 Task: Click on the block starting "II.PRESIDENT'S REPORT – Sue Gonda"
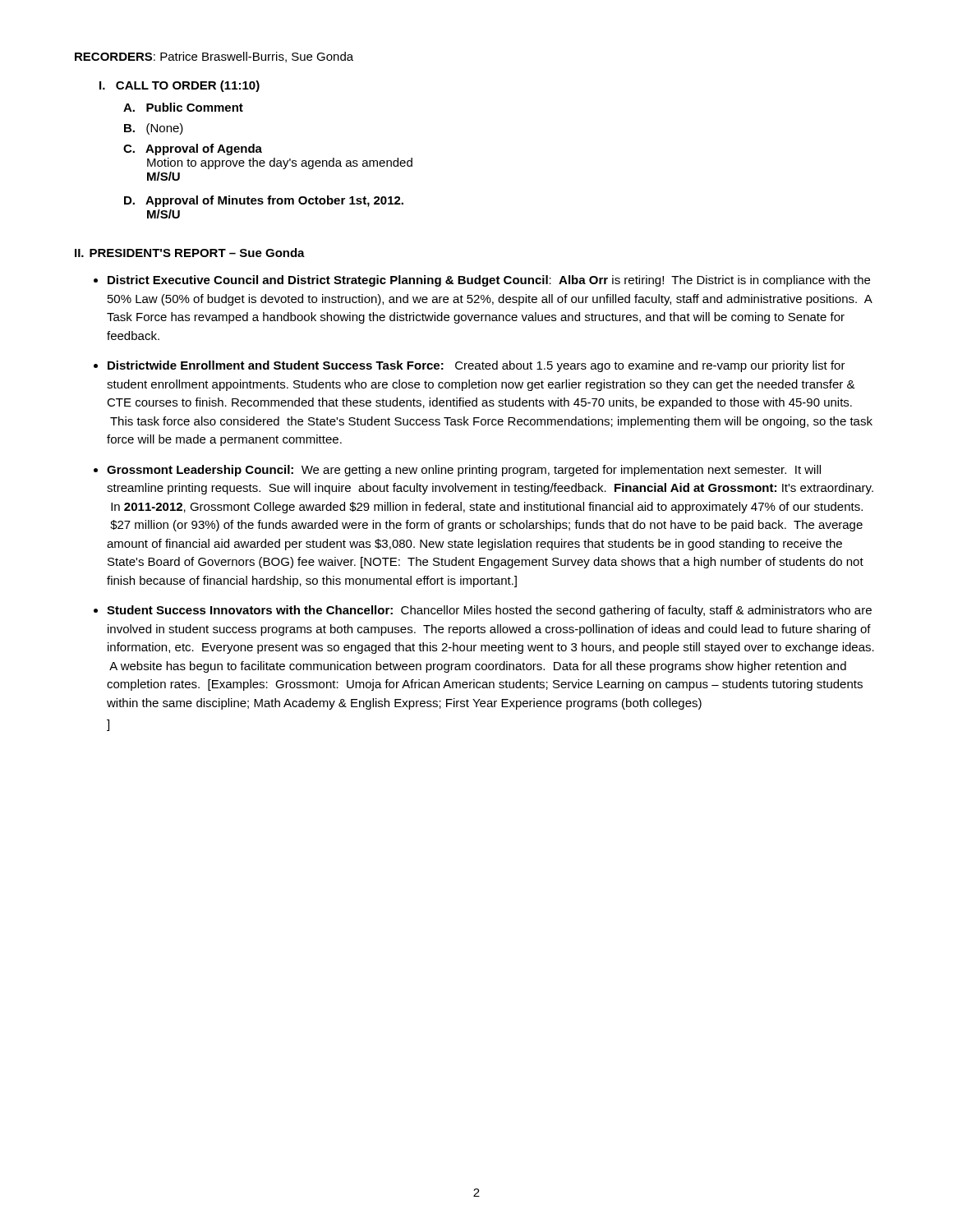coord(189,253)
